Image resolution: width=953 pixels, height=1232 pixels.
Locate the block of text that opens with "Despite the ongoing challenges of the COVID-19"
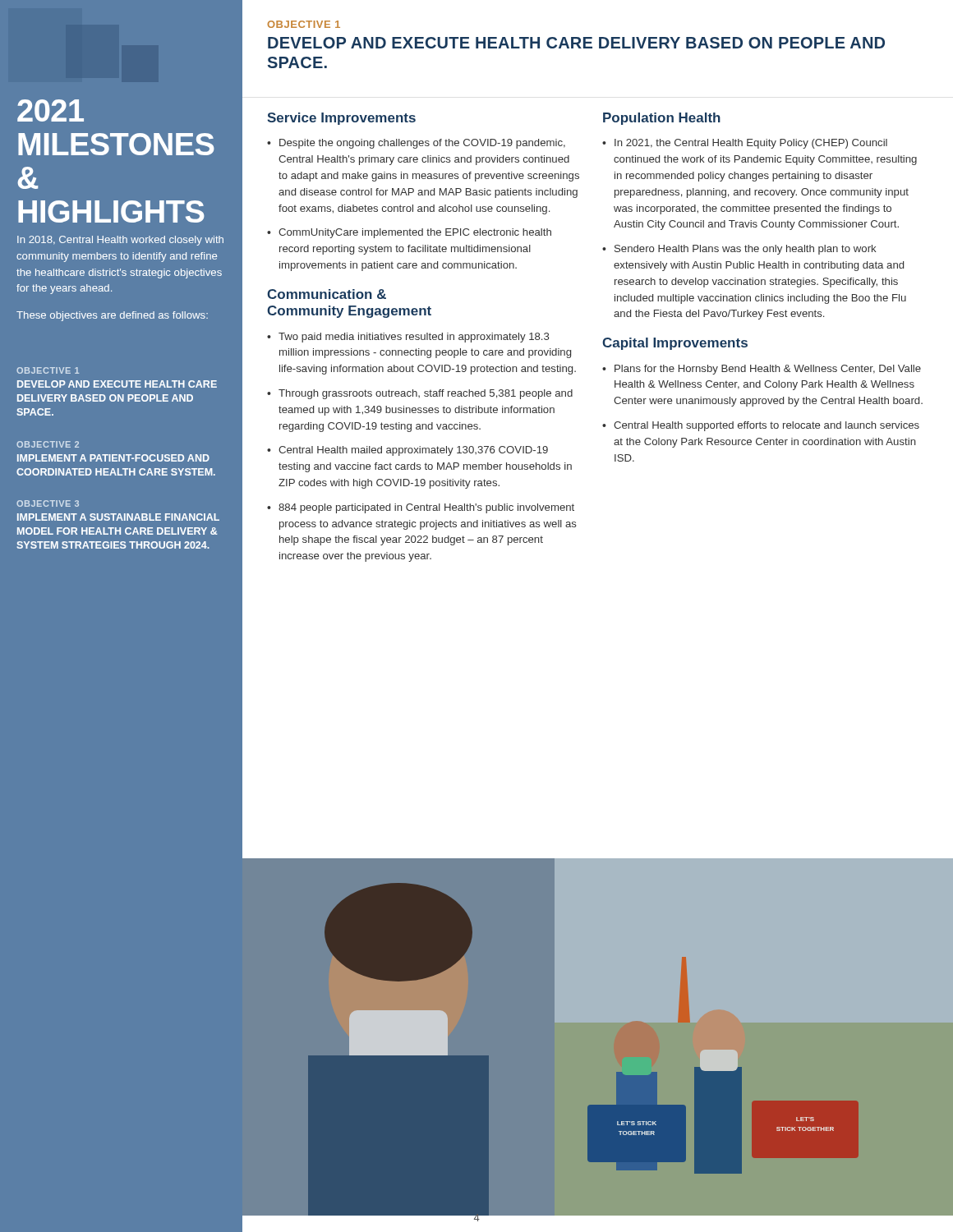[x=429, y=175]
